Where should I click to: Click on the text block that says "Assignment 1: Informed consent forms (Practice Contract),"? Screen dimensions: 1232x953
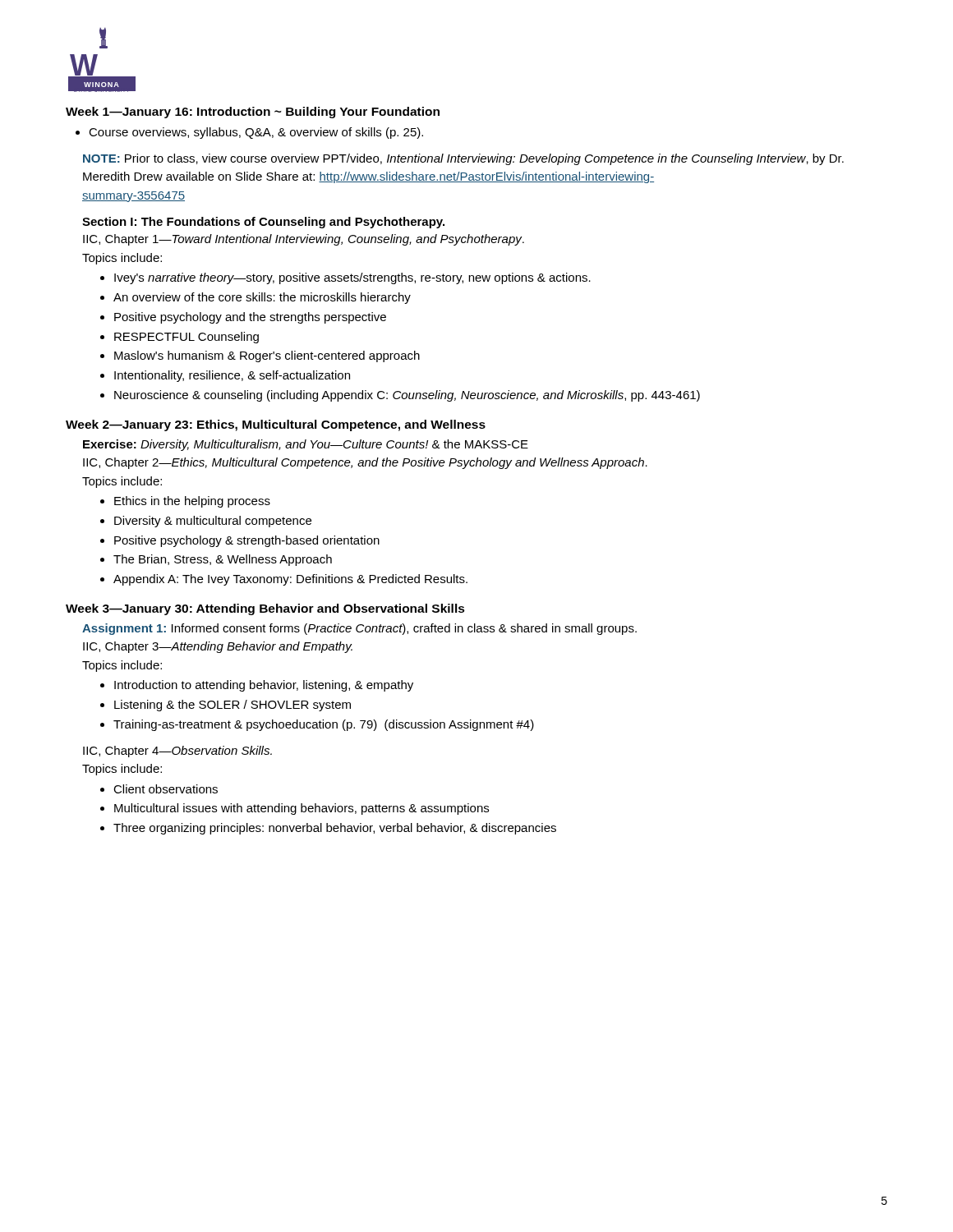tap(360, 646)
